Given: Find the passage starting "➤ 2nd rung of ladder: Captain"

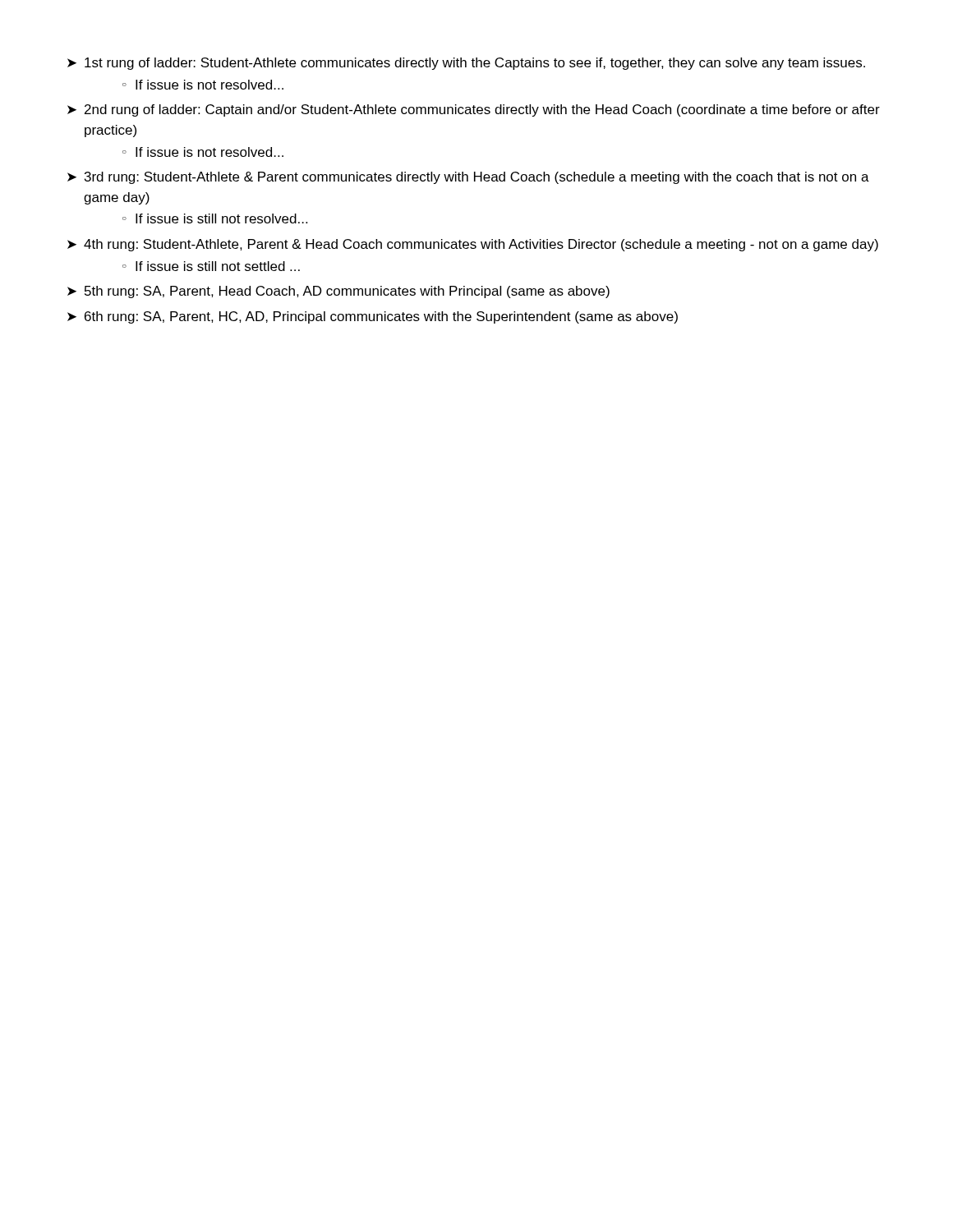Looking at the screenshot, I should [x=476, y=121].
